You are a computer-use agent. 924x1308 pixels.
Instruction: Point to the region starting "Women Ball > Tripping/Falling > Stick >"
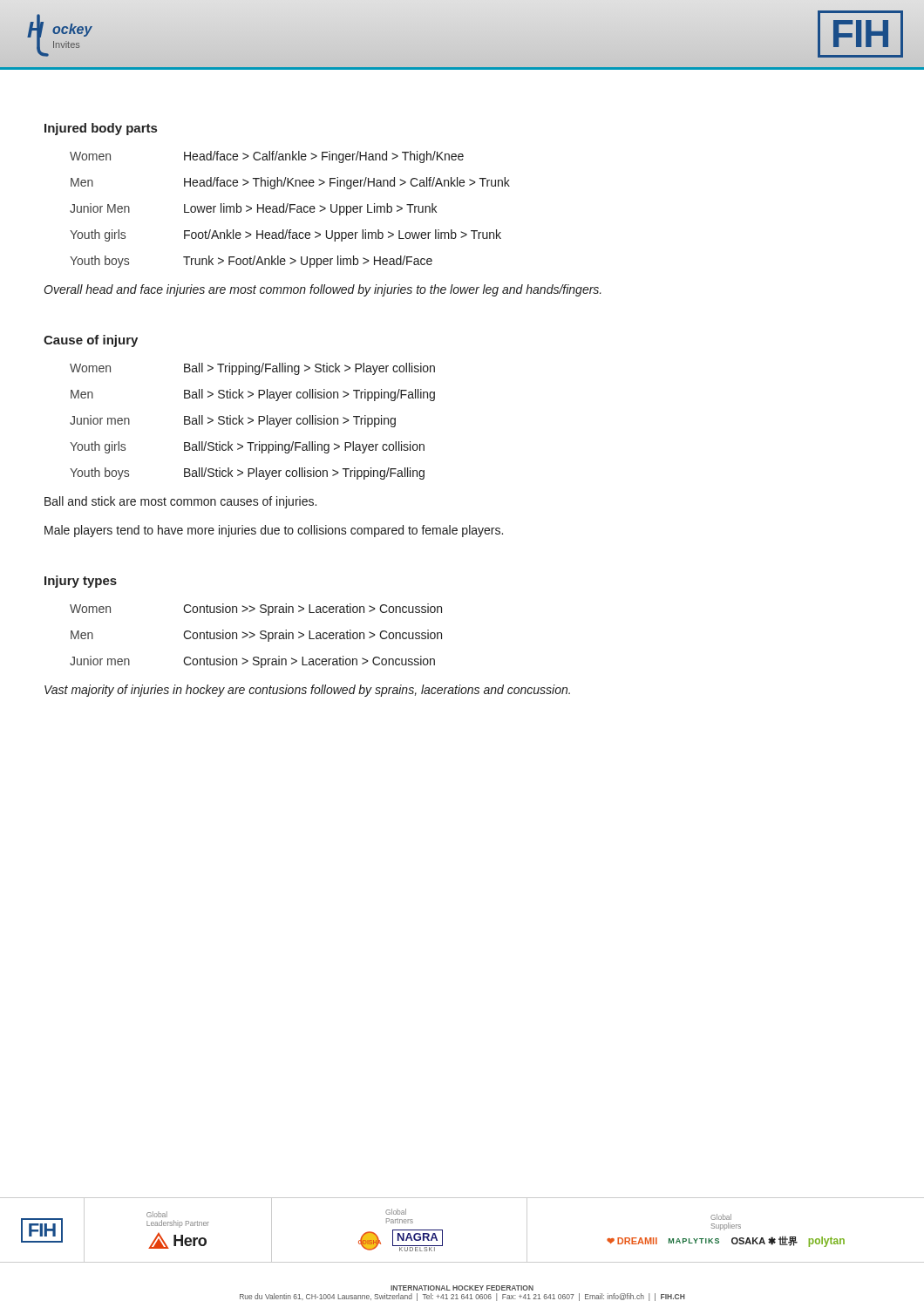click(x=252, y=369)
